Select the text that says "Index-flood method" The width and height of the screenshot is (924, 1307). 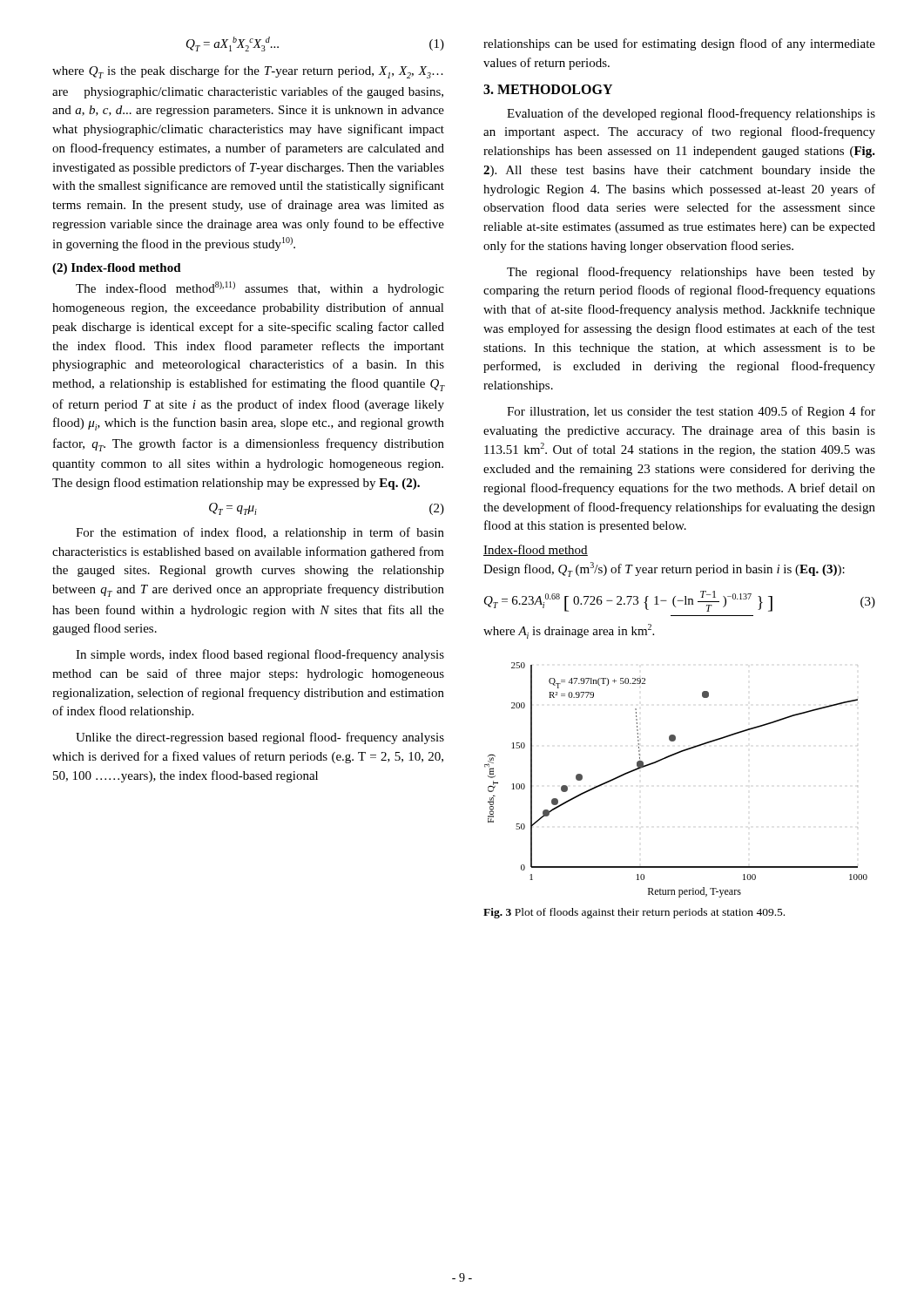pyautogui.click(x=535, y=550)
